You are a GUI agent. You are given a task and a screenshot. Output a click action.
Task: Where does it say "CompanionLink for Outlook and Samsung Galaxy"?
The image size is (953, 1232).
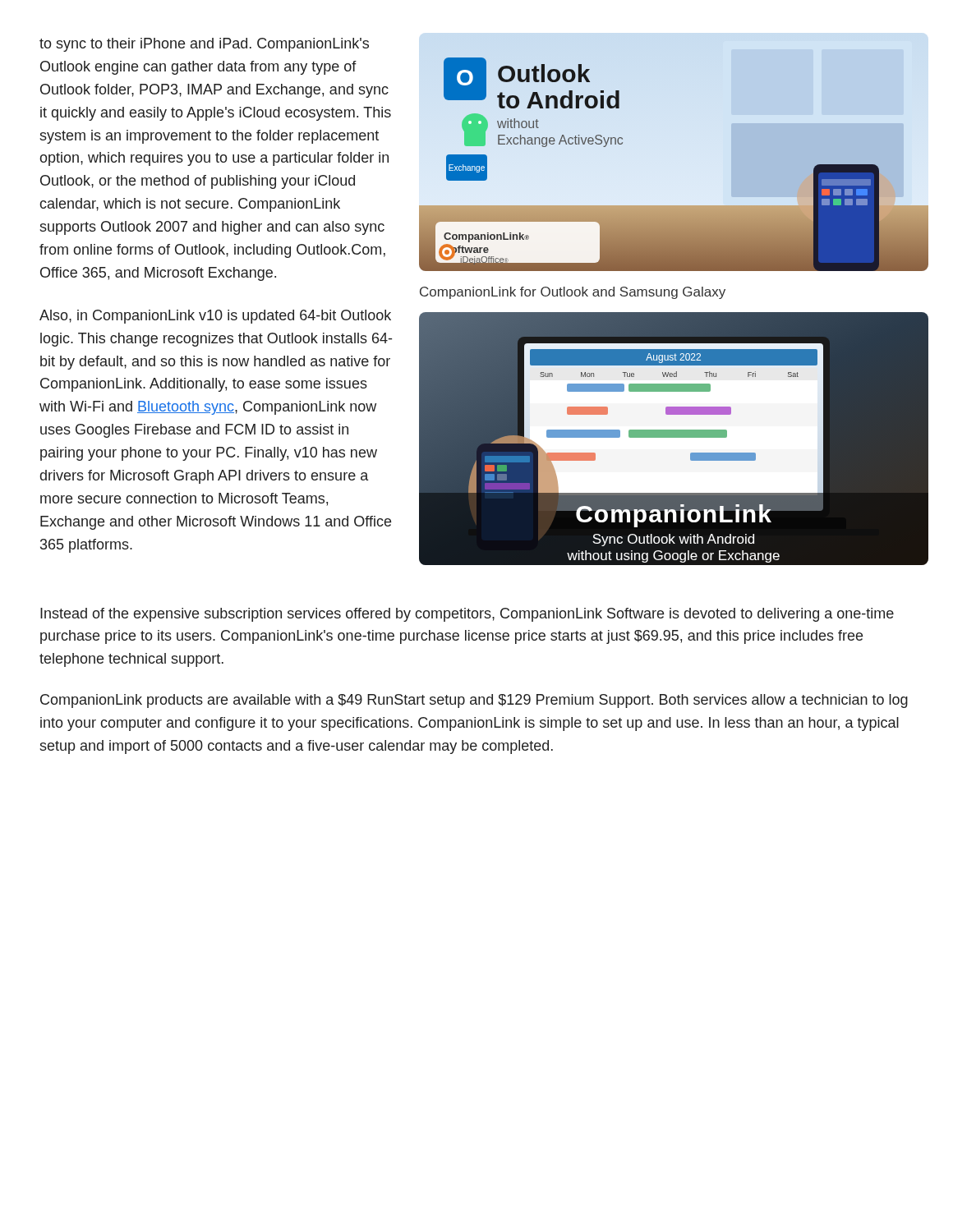pyautogui.click(x=572, y=292)
